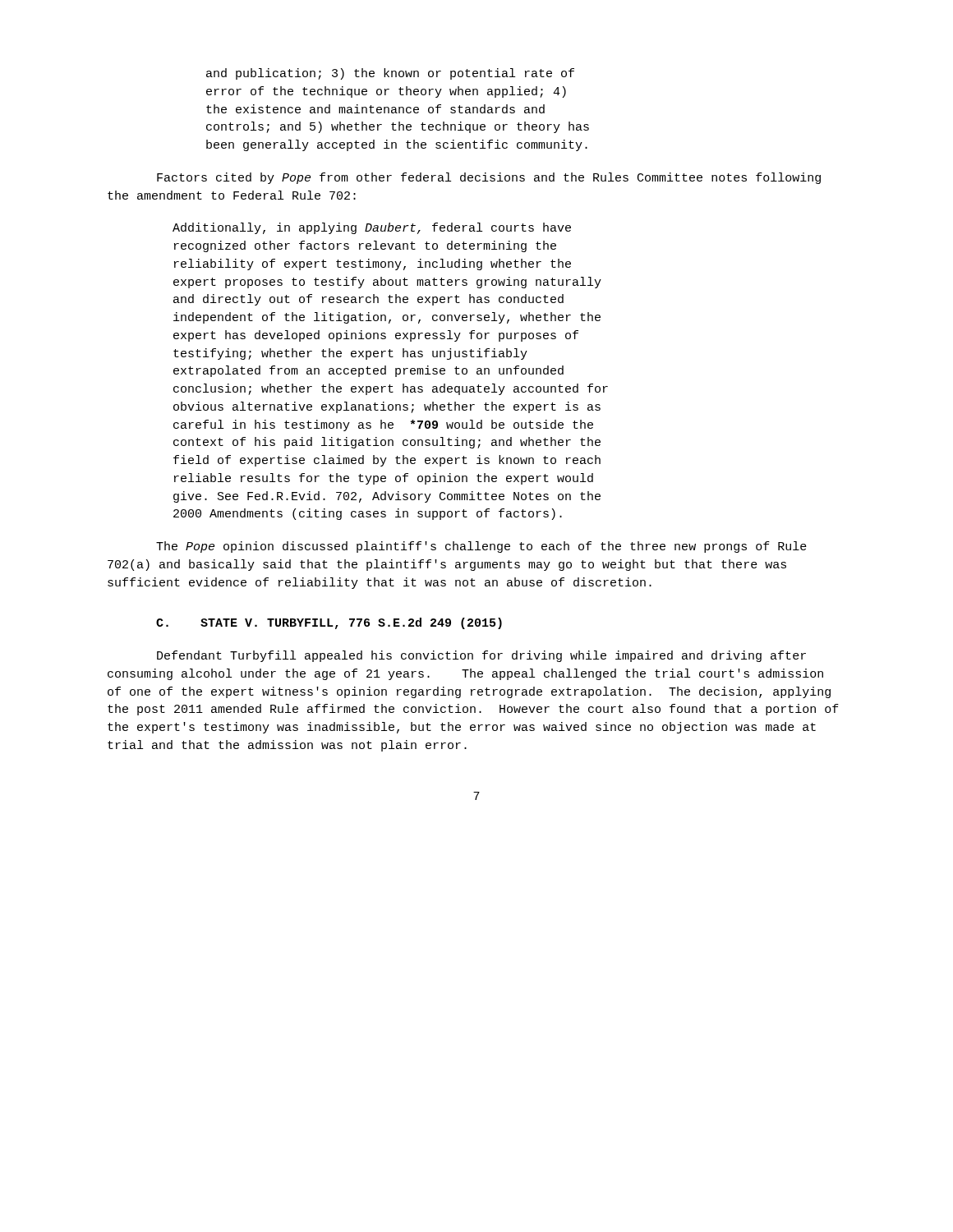Locate the block of text that opens with "Defendant Turbyfill appealed his conviction for driving while"
The width and height of the screenshot is (953, 1232).
point(476,702)
